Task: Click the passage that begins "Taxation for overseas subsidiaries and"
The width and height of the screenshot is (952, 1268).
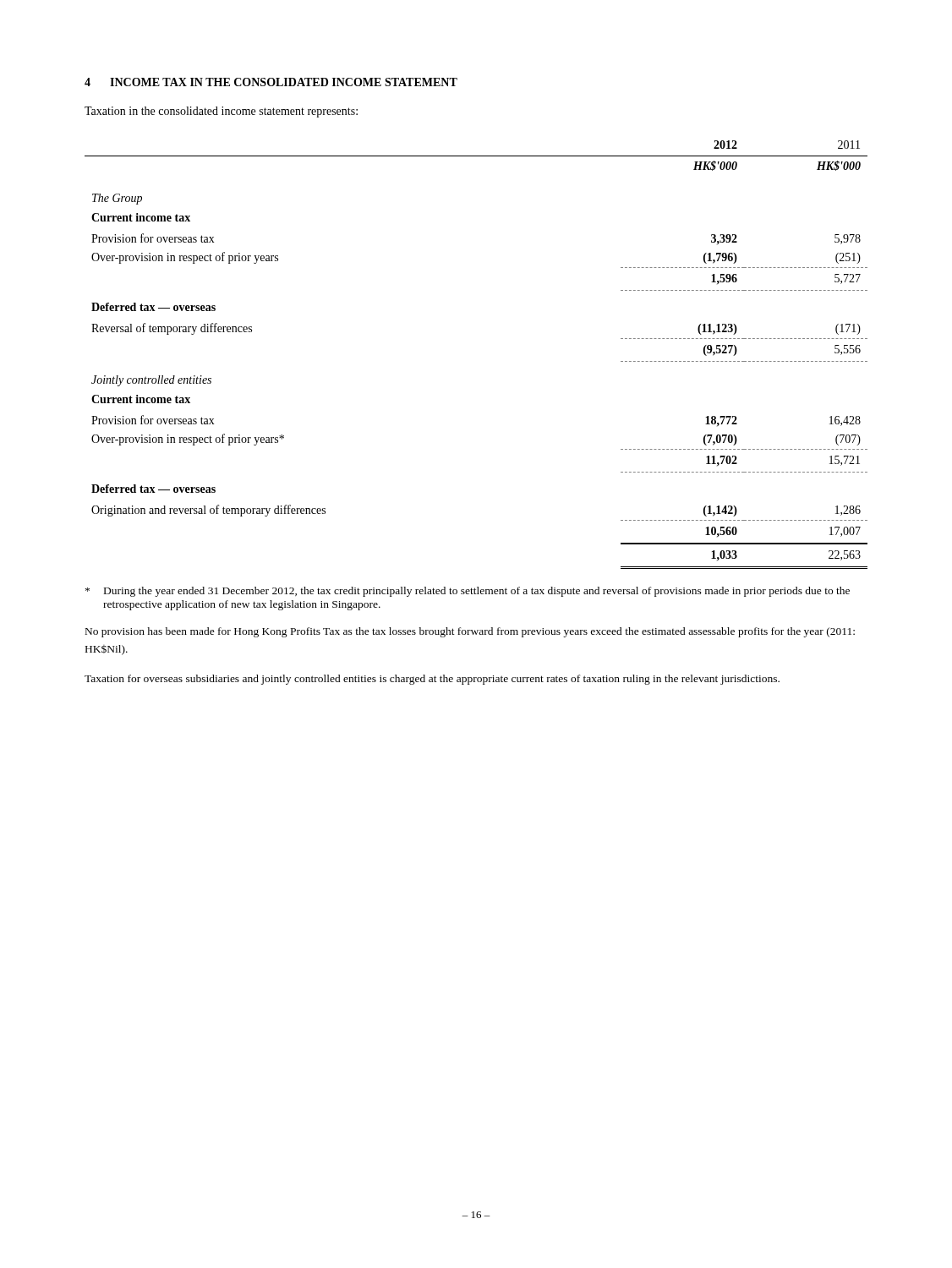Action: 432,678
